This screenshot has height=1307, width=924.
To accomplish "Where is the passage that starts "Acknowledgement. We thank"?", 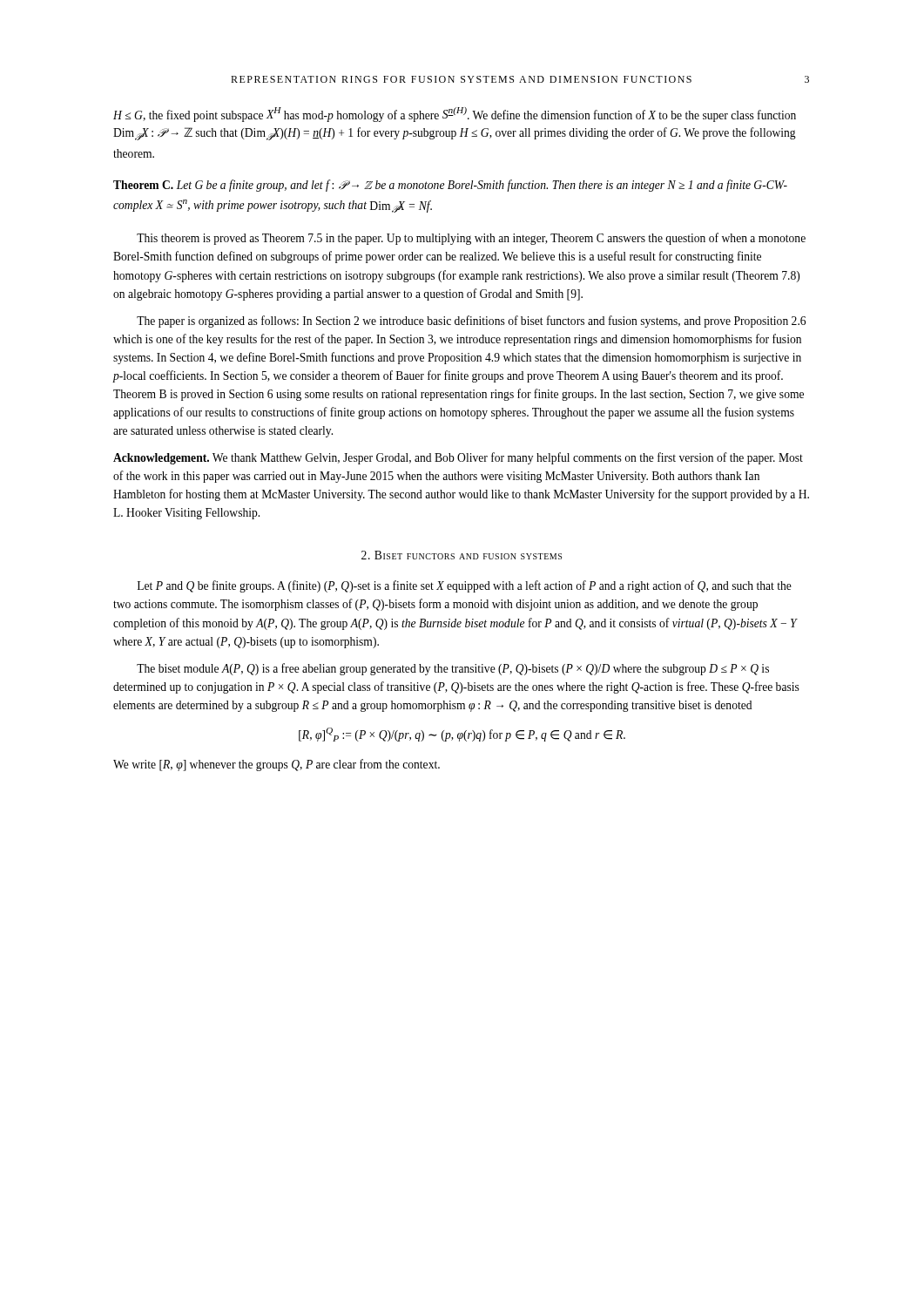I will click(x=462, y=485).
